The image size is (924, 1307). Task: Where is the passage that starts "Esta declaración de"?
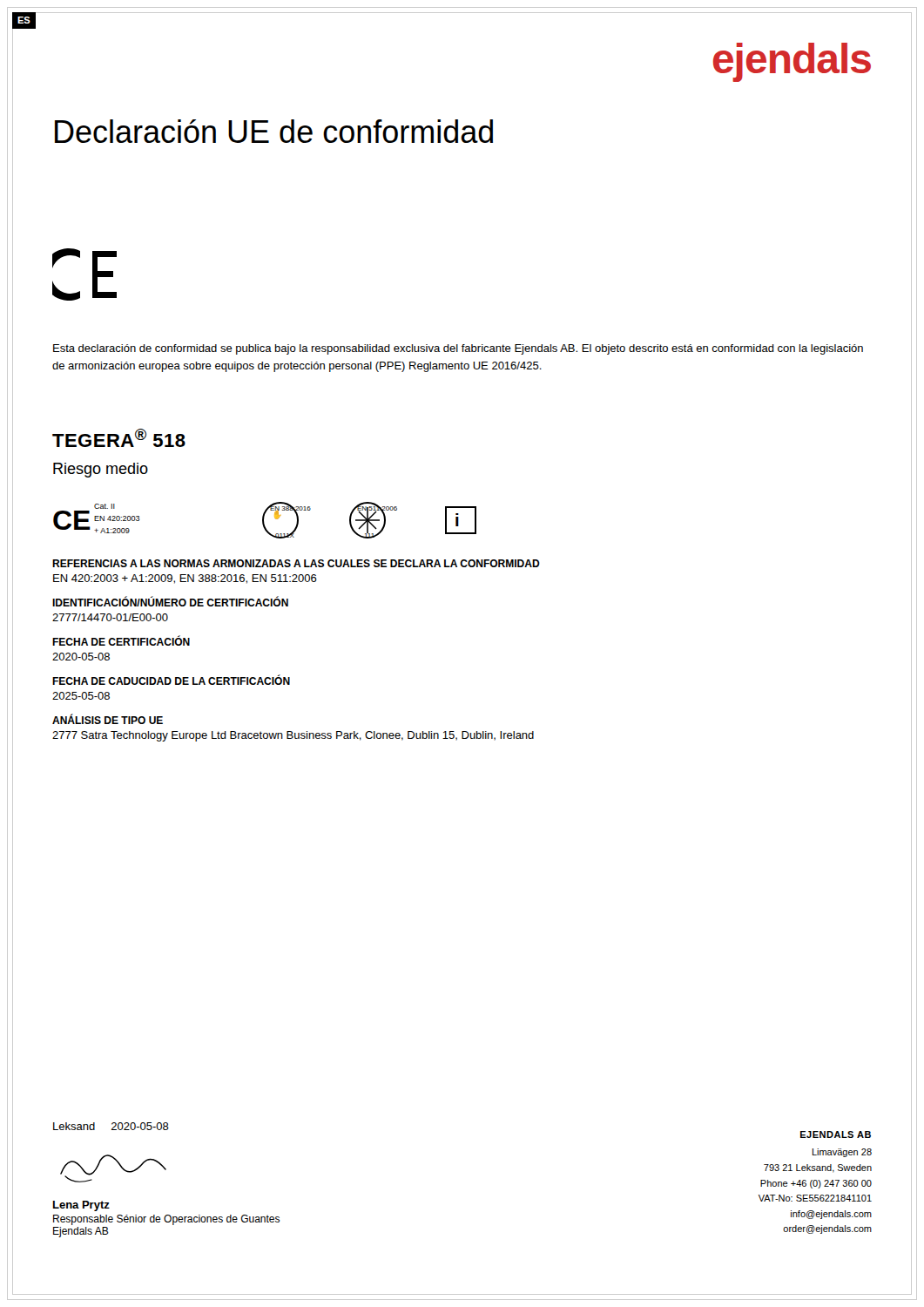coord(458,357)
